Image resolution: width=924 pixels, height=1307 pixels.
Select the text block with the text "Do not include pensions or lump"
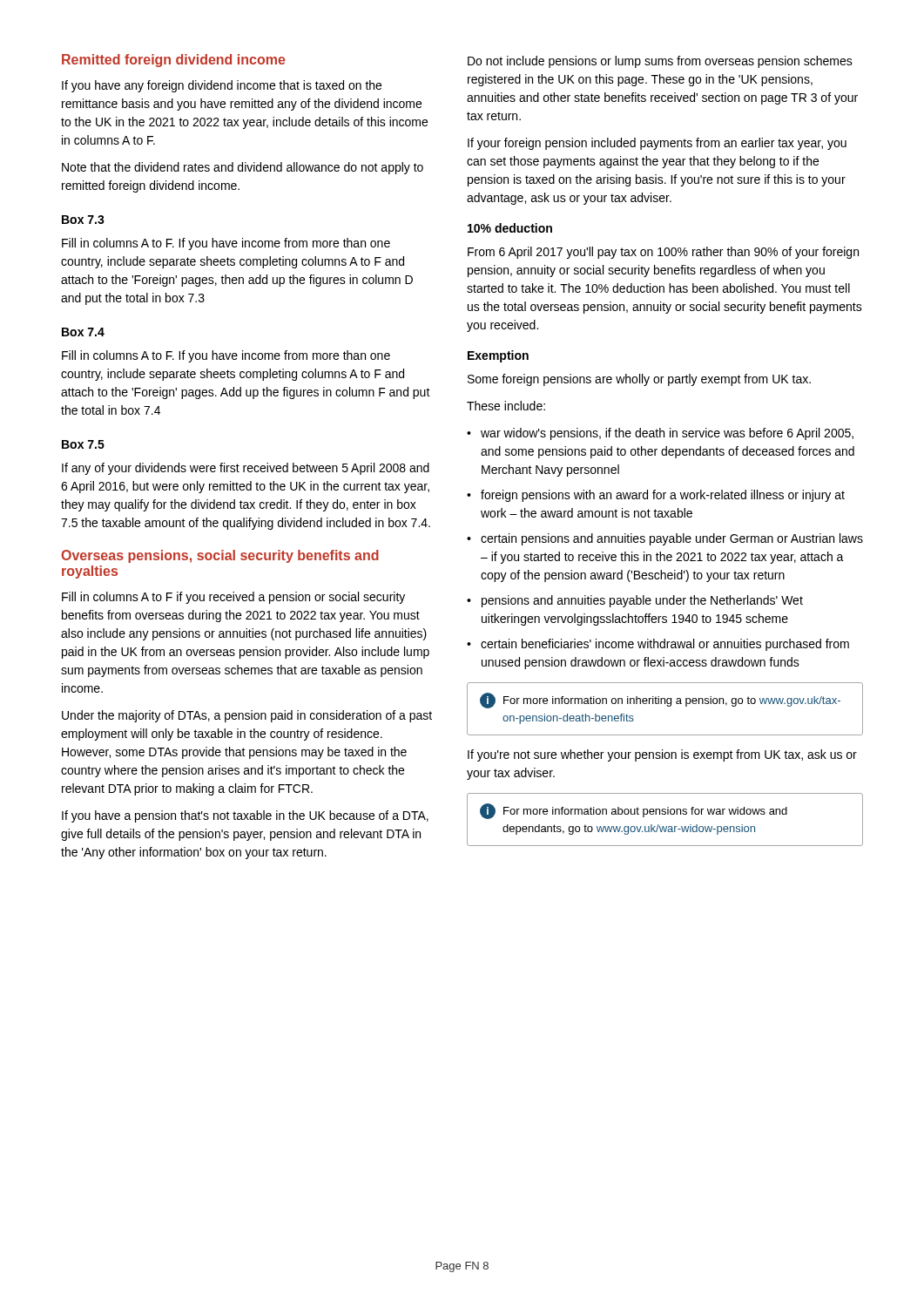[665, 89]
